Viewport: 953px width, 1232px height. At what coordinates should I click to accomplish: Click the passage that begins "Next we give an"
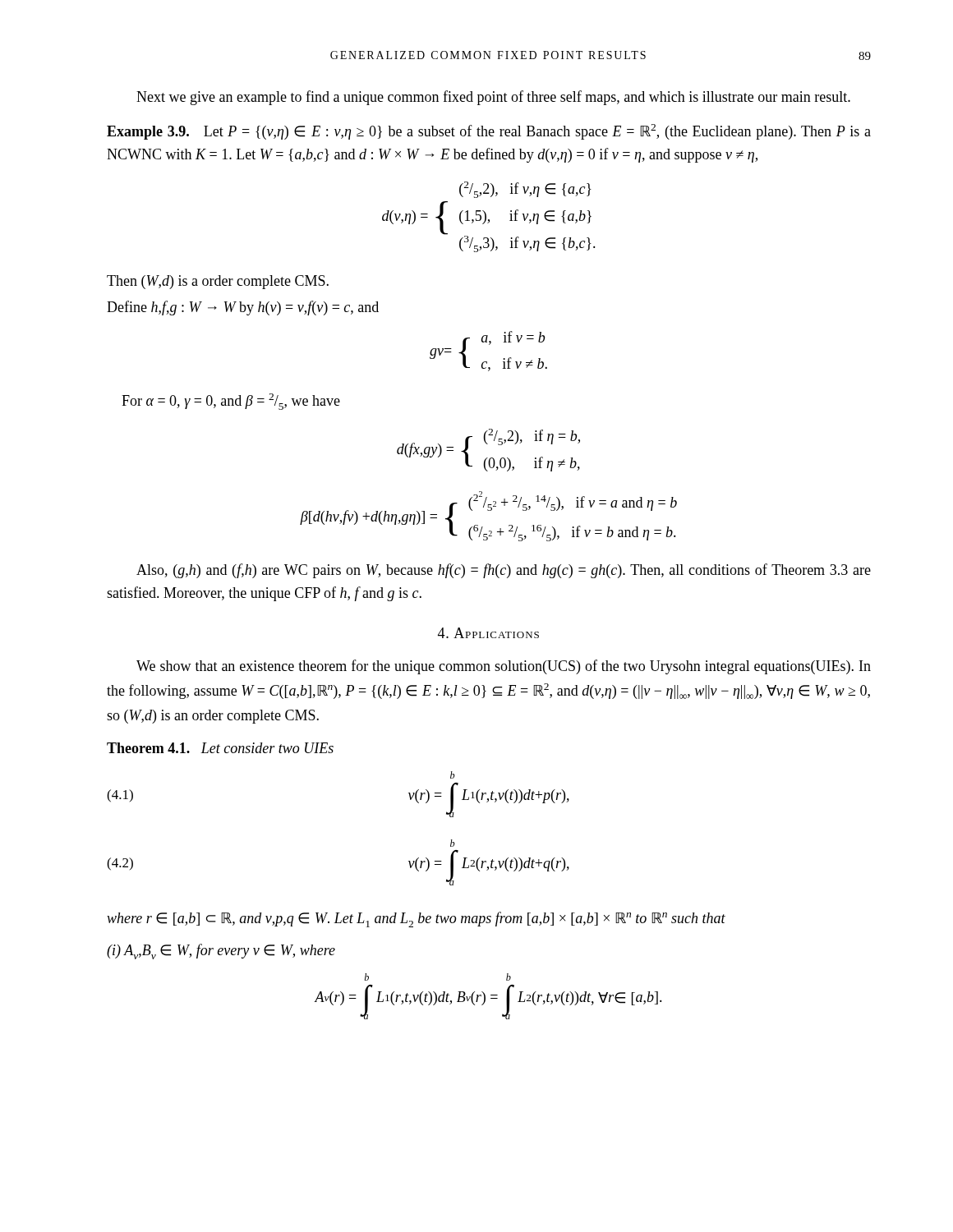pos(494,97)
